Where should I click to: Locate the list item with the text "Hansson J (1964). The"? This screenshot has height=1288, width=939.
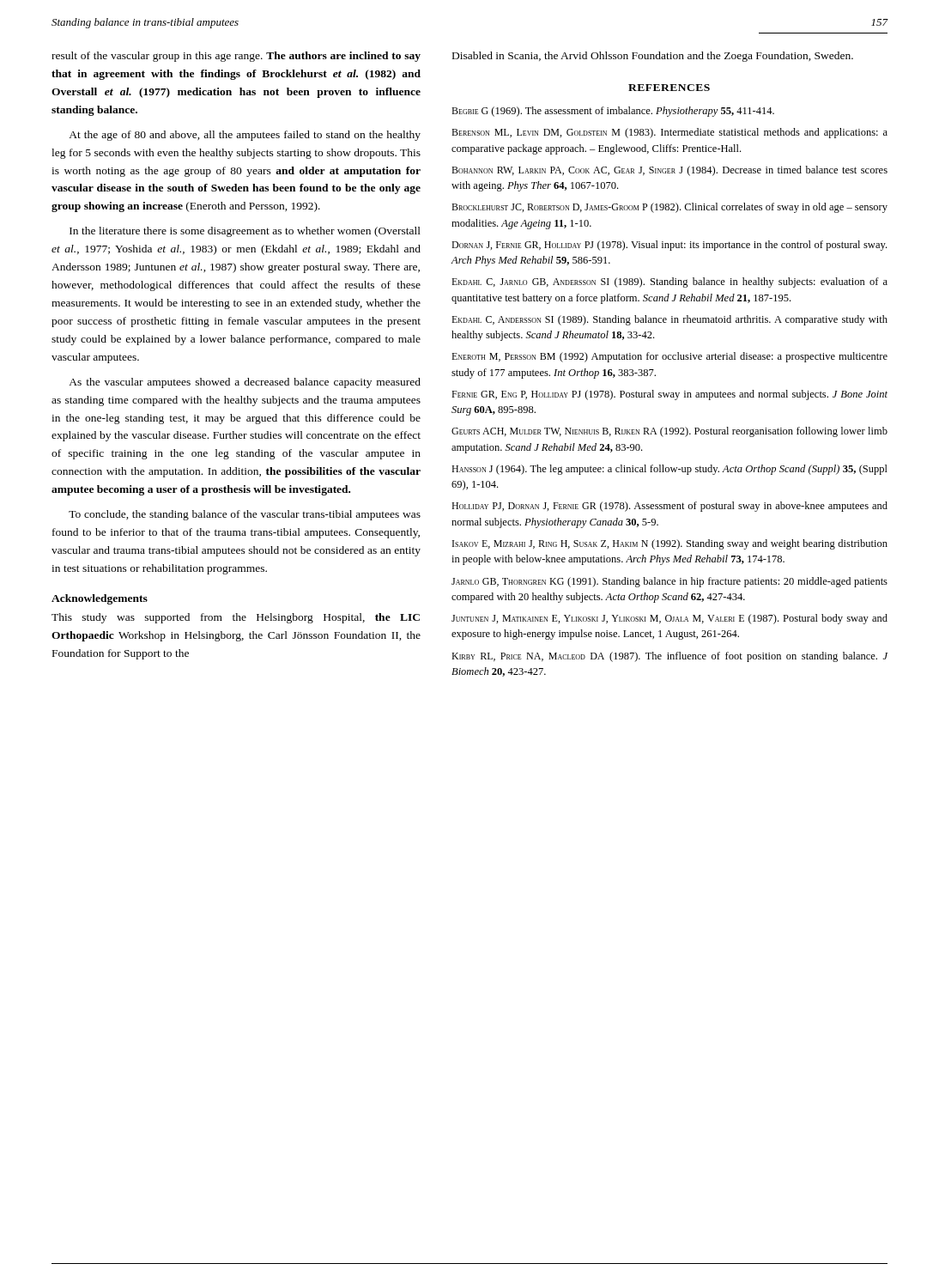click(x=670, y=477)
